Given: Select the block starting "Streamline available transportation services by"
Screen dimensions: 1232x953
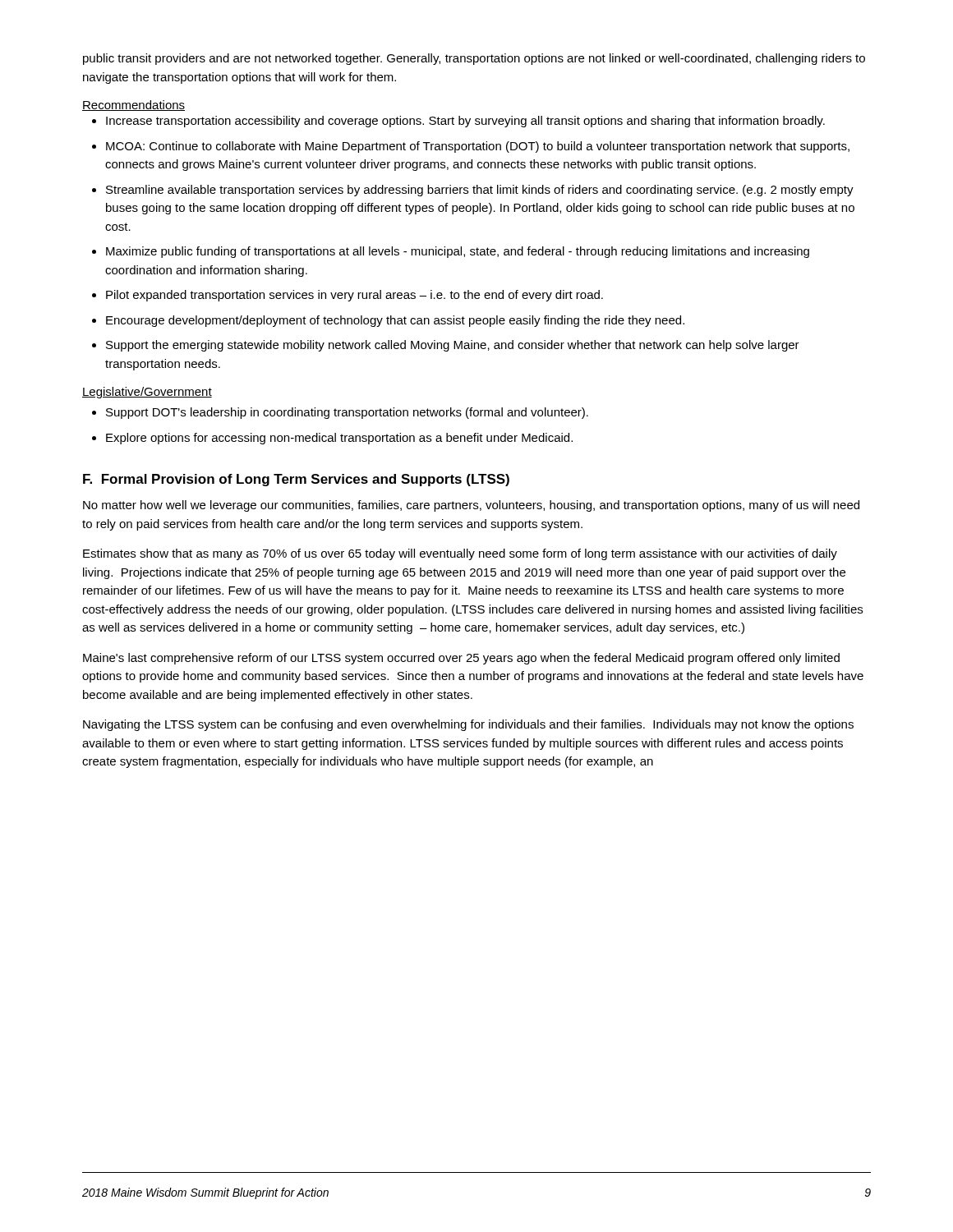Looking at the screenshot, I should (x=480, y=207).
